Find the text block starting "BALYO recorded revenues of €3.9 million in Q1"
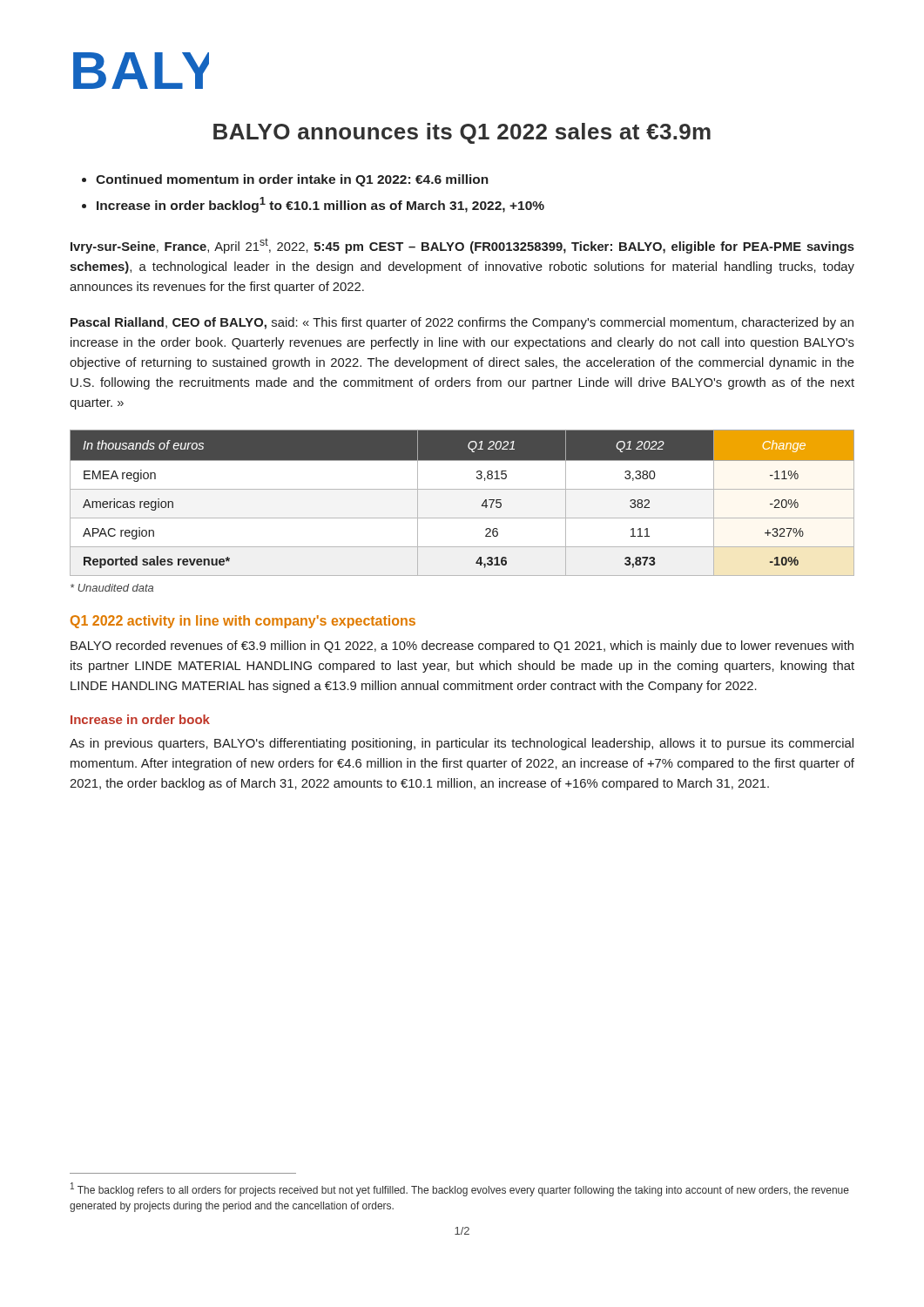Viewport: 924px width, 1307px height. click(x=462, y=666)
